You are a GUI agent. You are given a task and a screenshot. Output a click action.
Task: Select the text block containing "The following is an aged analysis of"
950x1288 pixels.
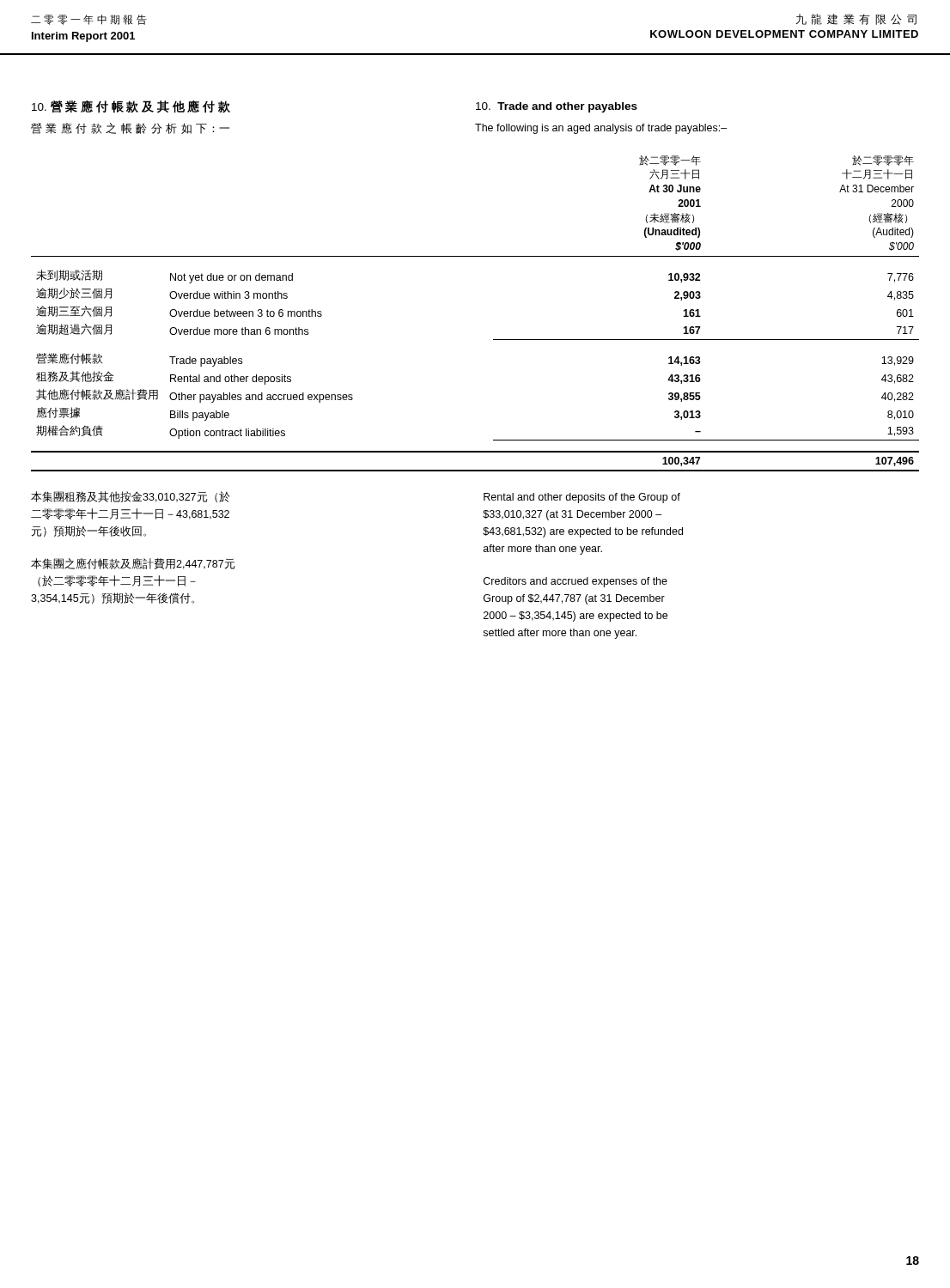601,128
